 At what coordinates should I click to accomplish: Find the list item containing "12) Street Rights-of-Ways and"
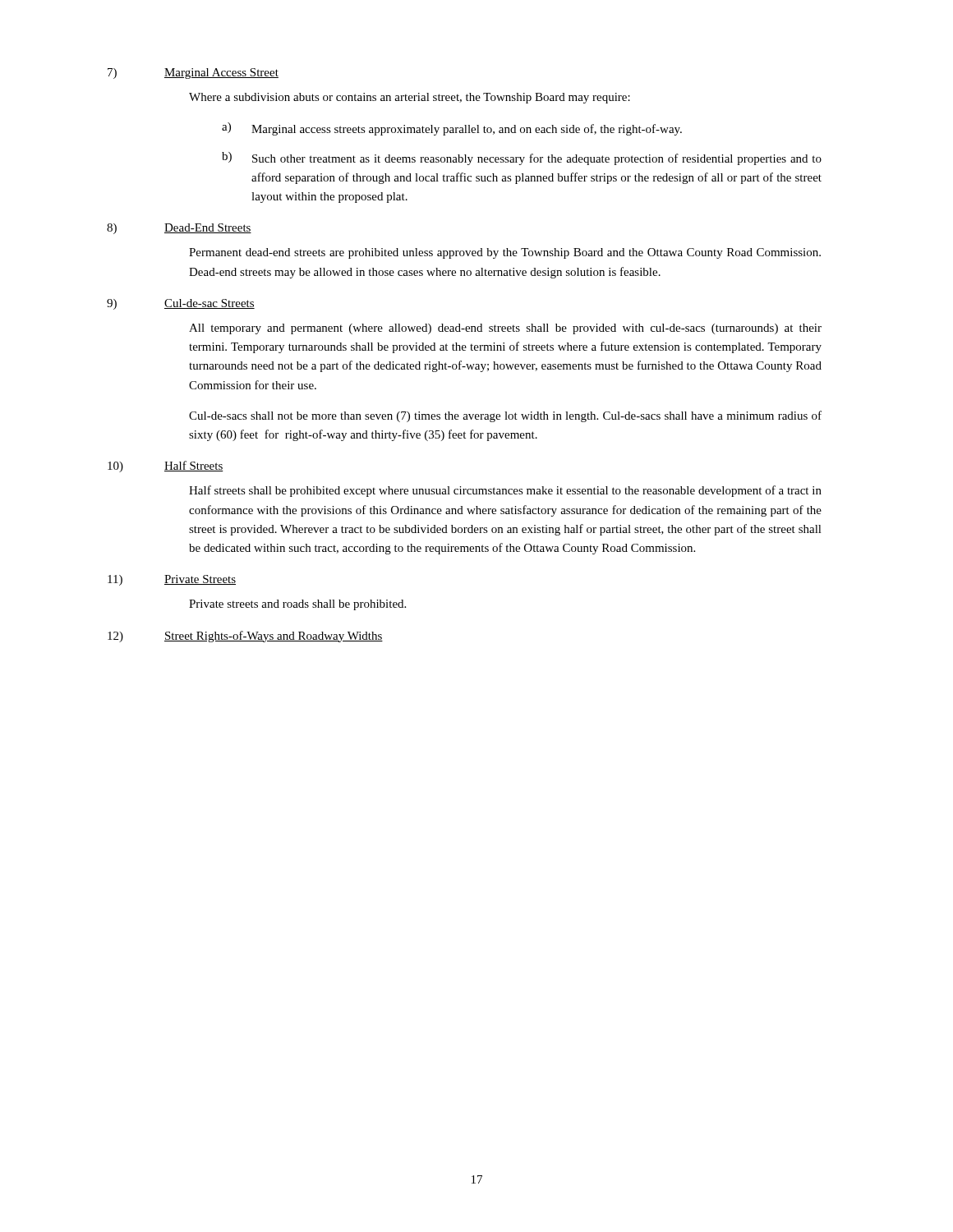point(245,637)
